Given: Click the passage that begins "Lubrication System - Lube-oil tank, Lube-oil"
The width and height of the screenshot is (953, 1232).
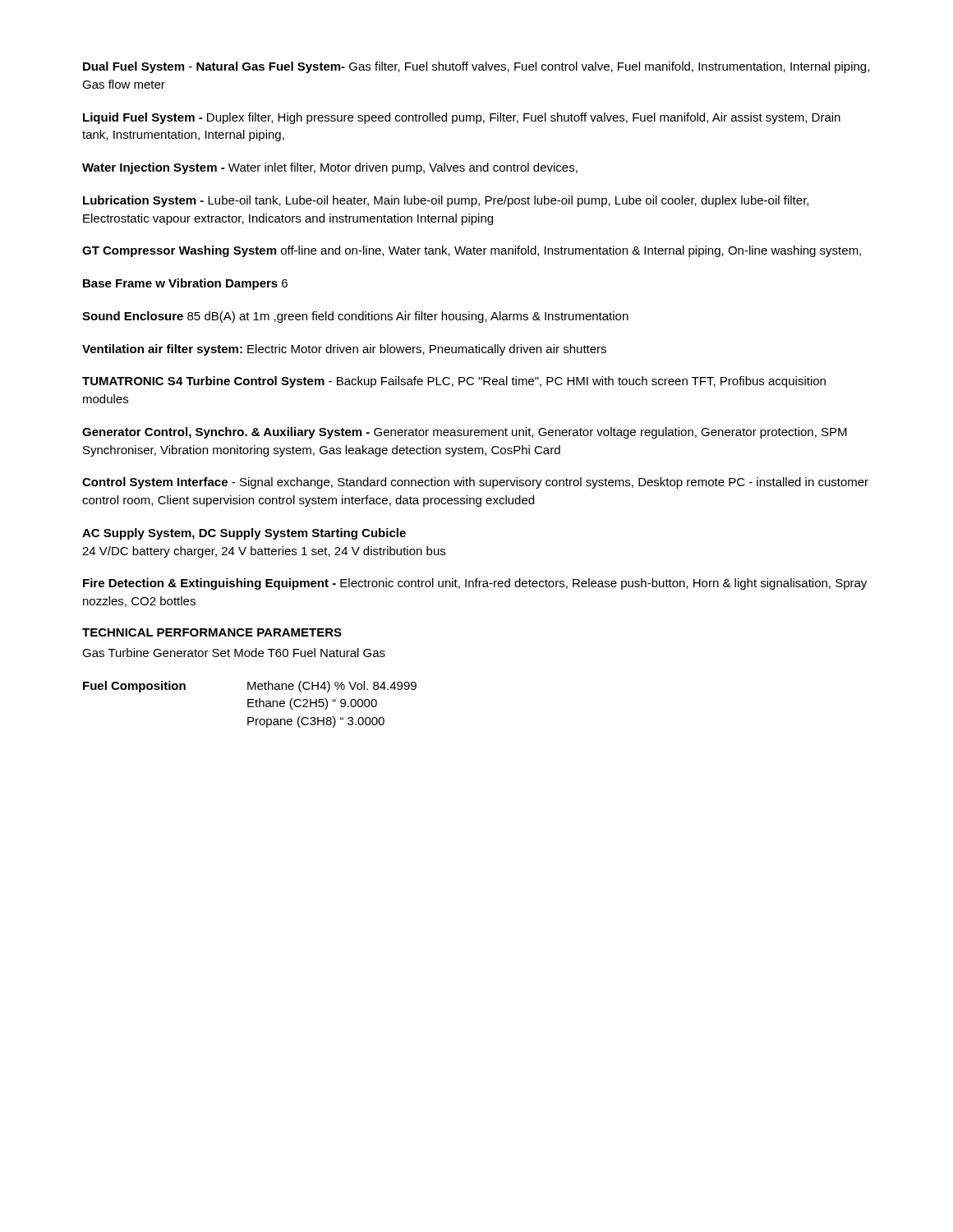Looking at the screenshot, I should (446, 209).
